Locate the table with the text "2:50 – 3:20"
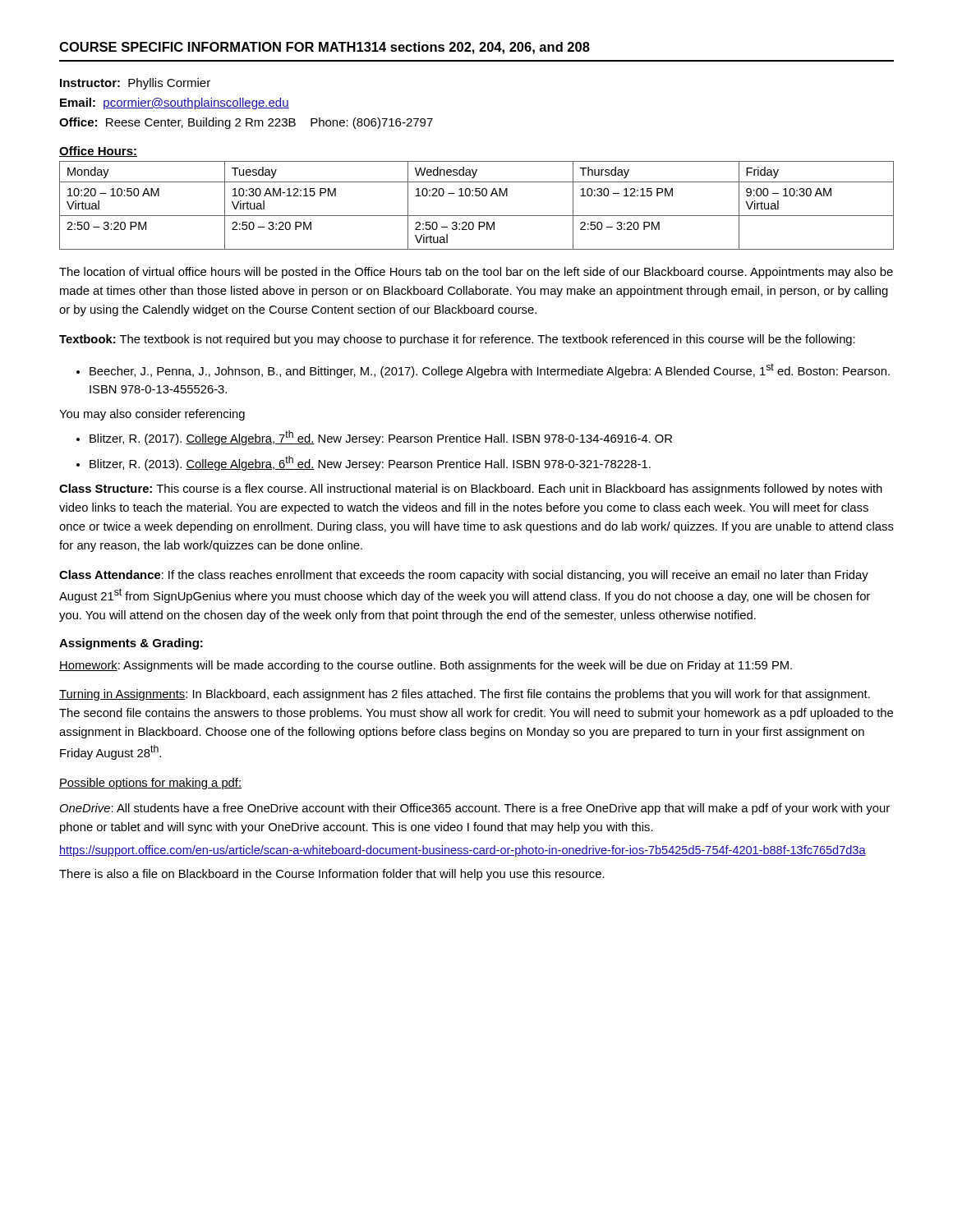Image resolution: width=953 pixels, height=1232 pixels. 476,205
